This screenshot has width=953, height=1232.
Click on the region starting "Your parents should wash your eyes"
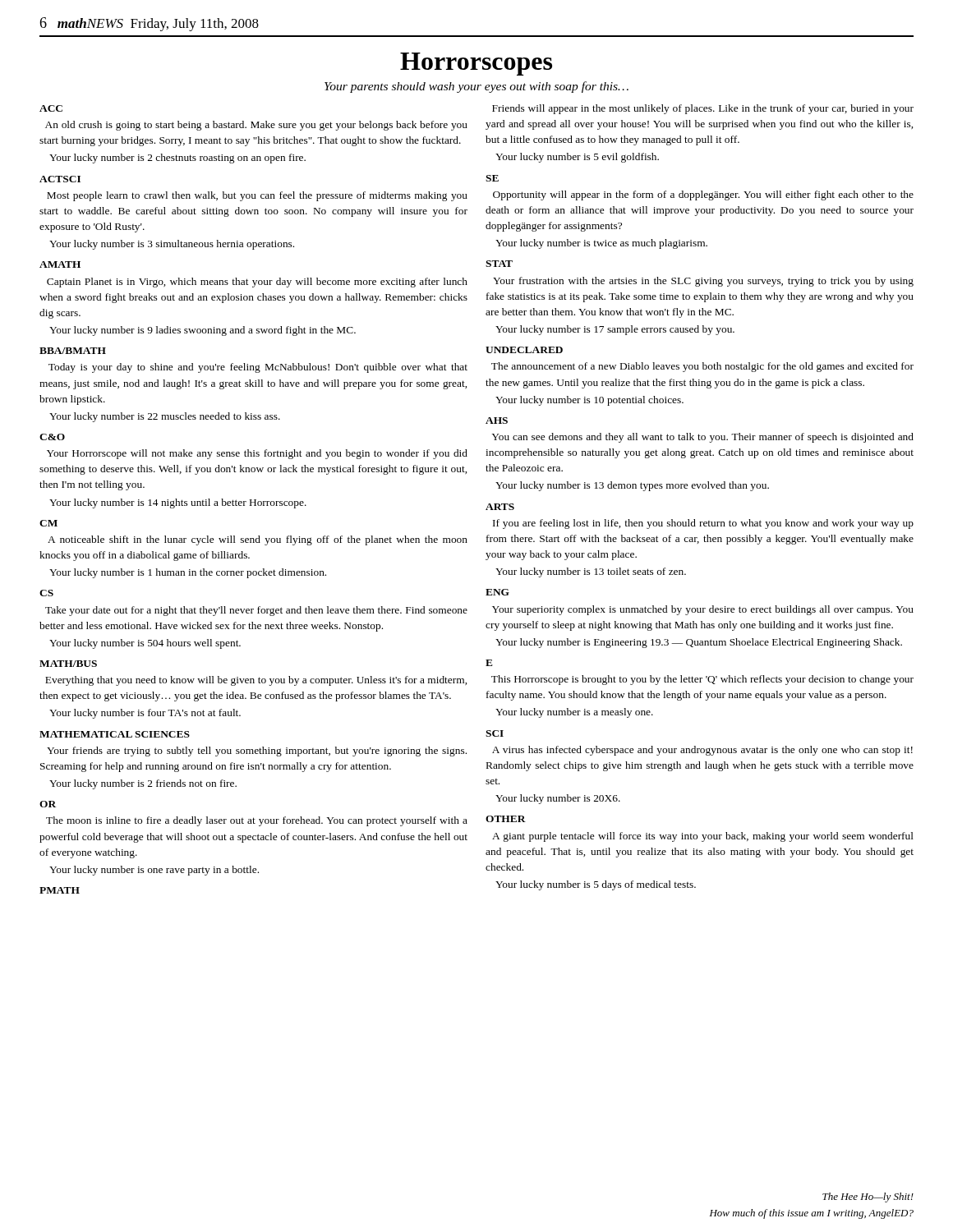[476, 86]
